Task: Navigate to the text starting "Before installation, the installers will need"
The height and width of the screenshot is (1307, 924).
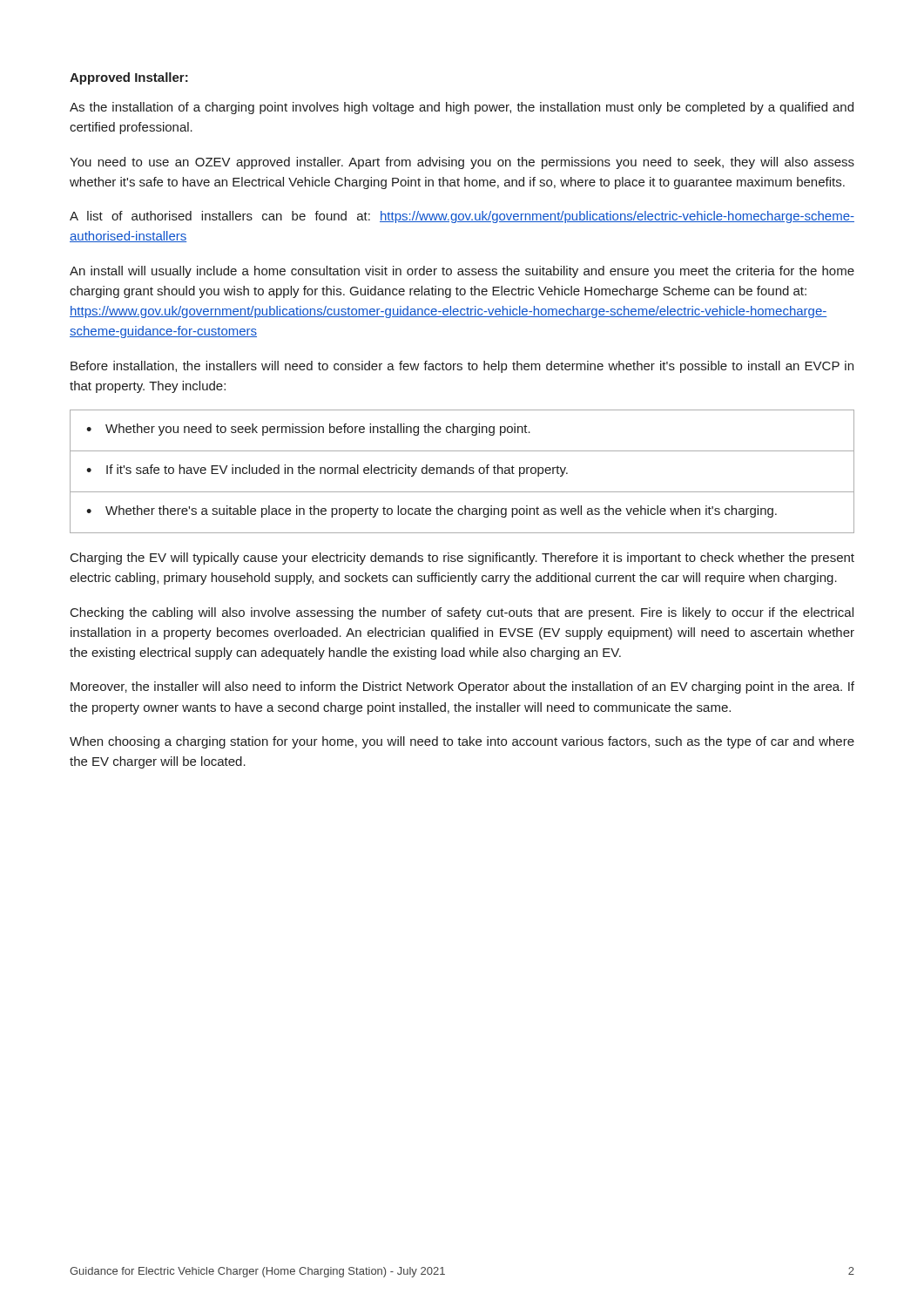Action: pos(462,375)
